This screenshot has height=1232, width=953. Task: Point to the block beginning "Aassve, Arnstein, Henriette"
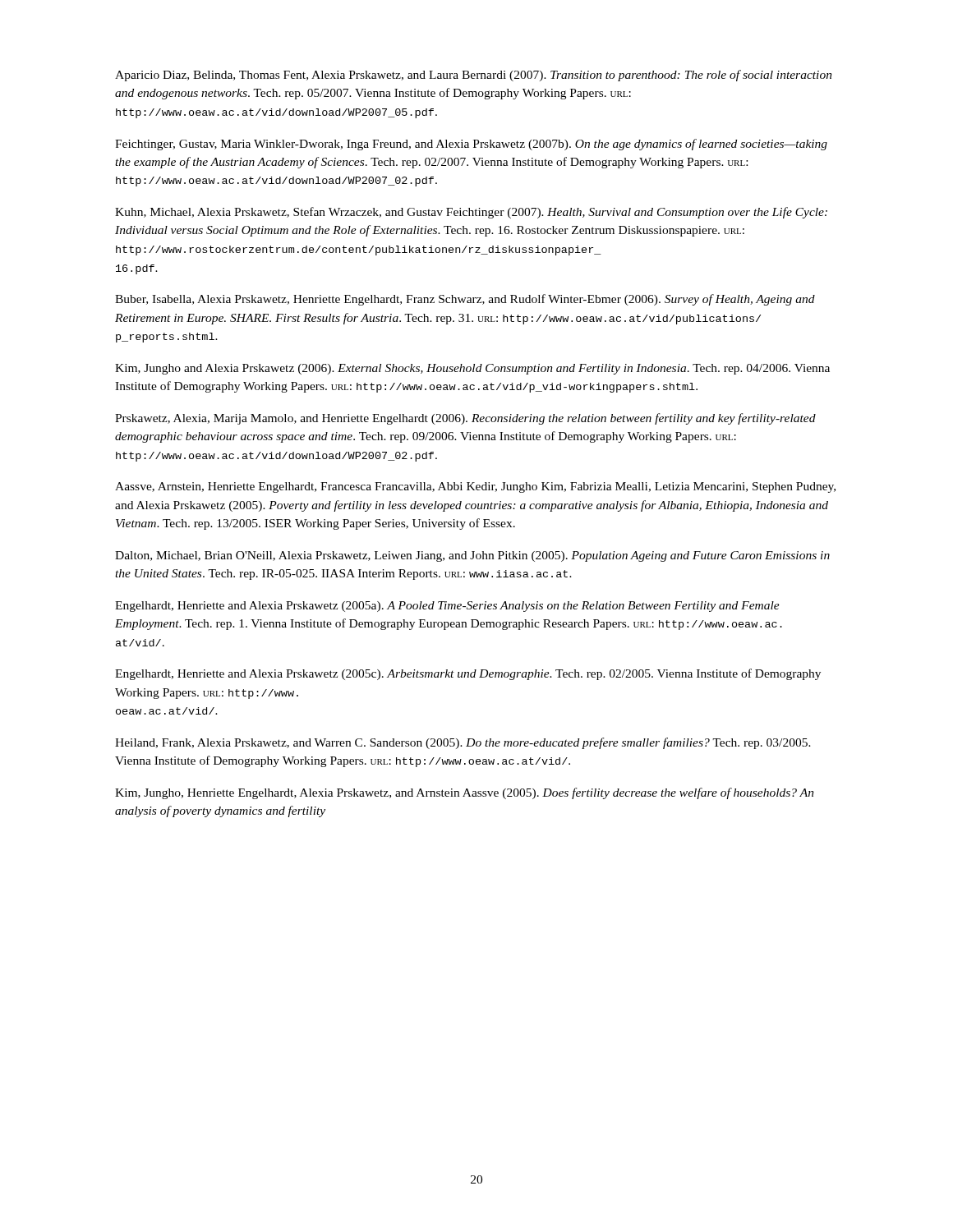(x=476, y=505)
